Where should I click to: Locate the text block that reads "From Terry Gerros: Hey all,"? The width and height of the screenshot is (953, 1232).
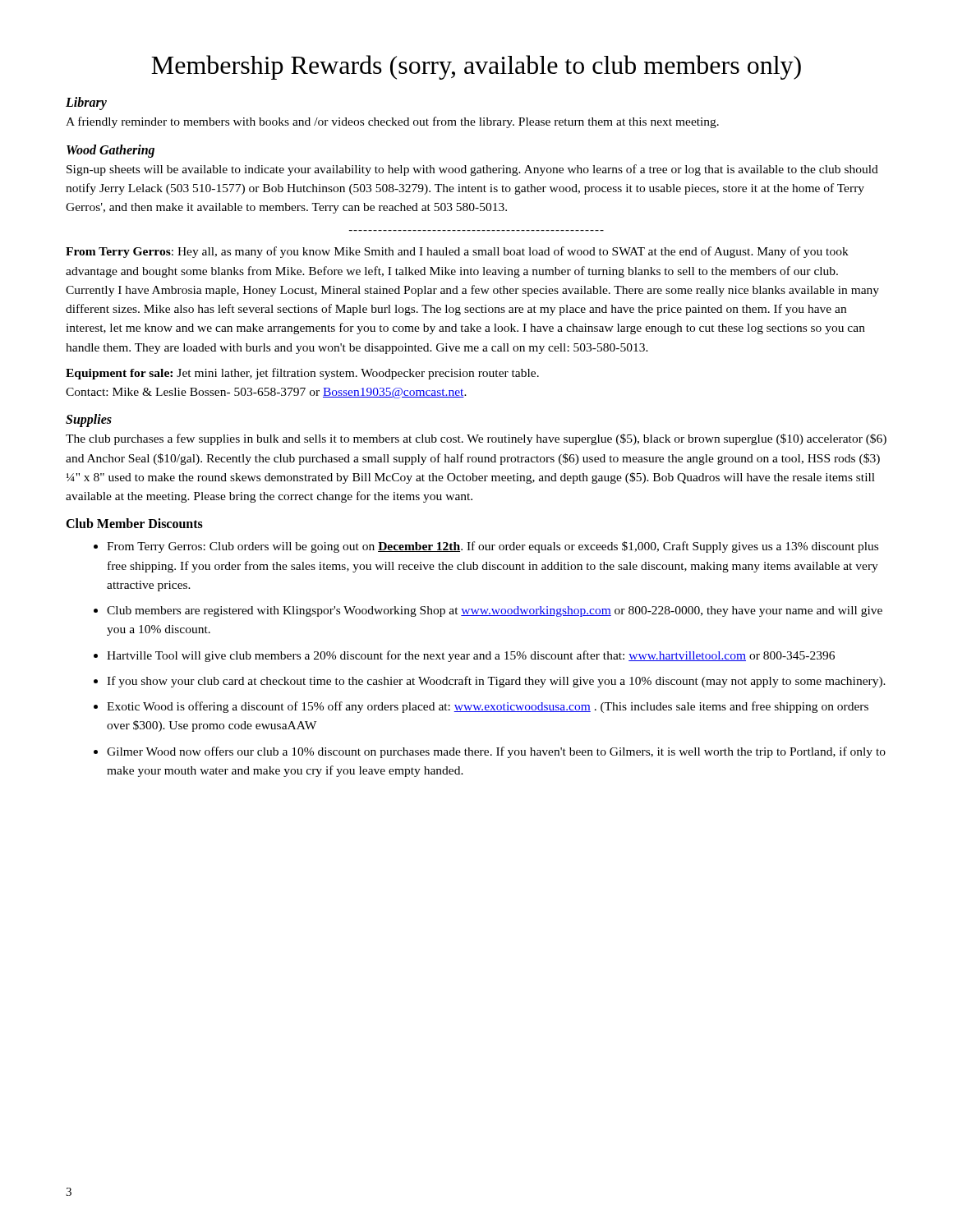472,299
